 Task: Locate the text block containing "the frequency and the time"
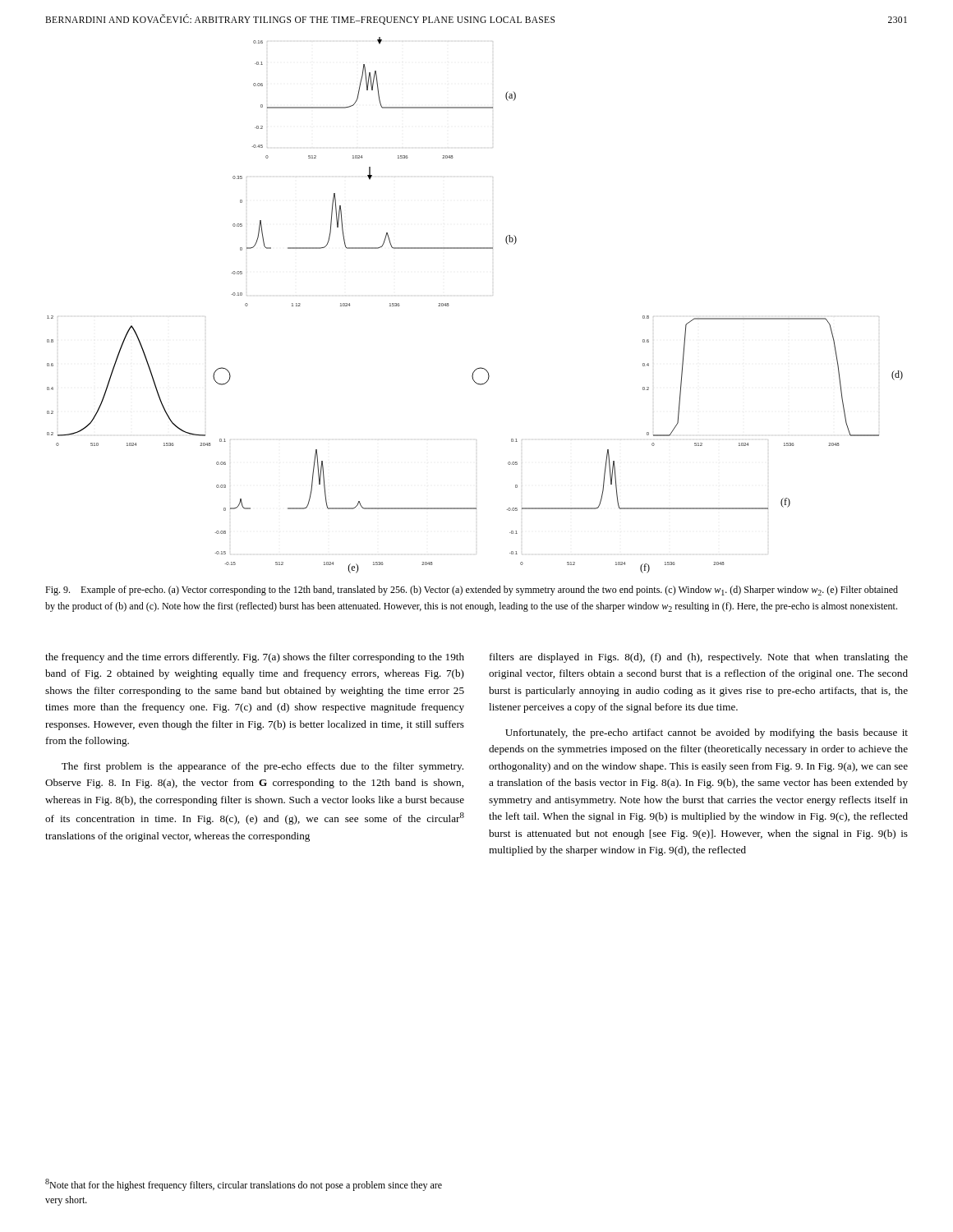[x=255, y=658]
